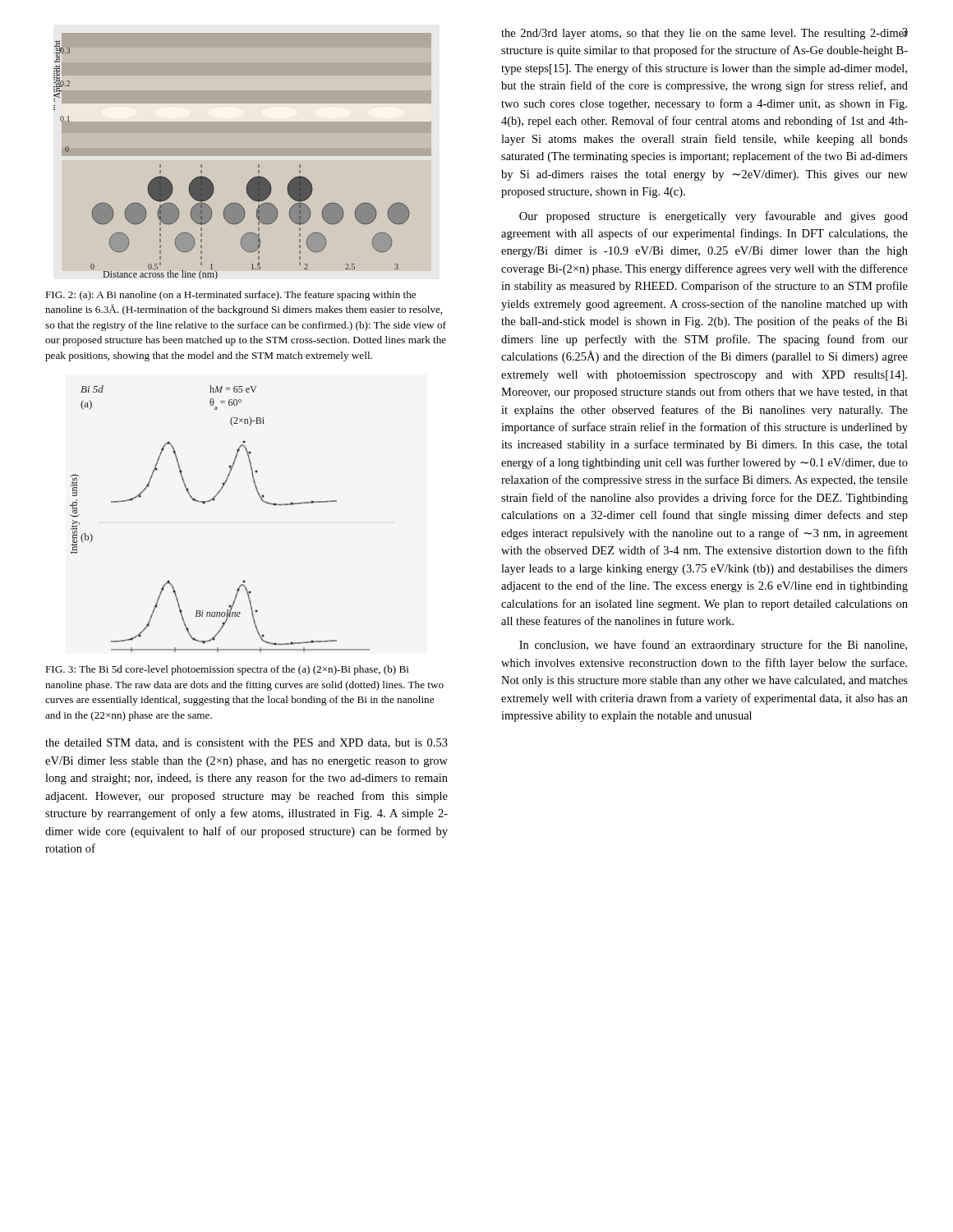Select the caption containing "FIG. 3: The Bi 5d core-level photoemission spectra"
This screenshot has height=1232, width=953.
point(244,692)
